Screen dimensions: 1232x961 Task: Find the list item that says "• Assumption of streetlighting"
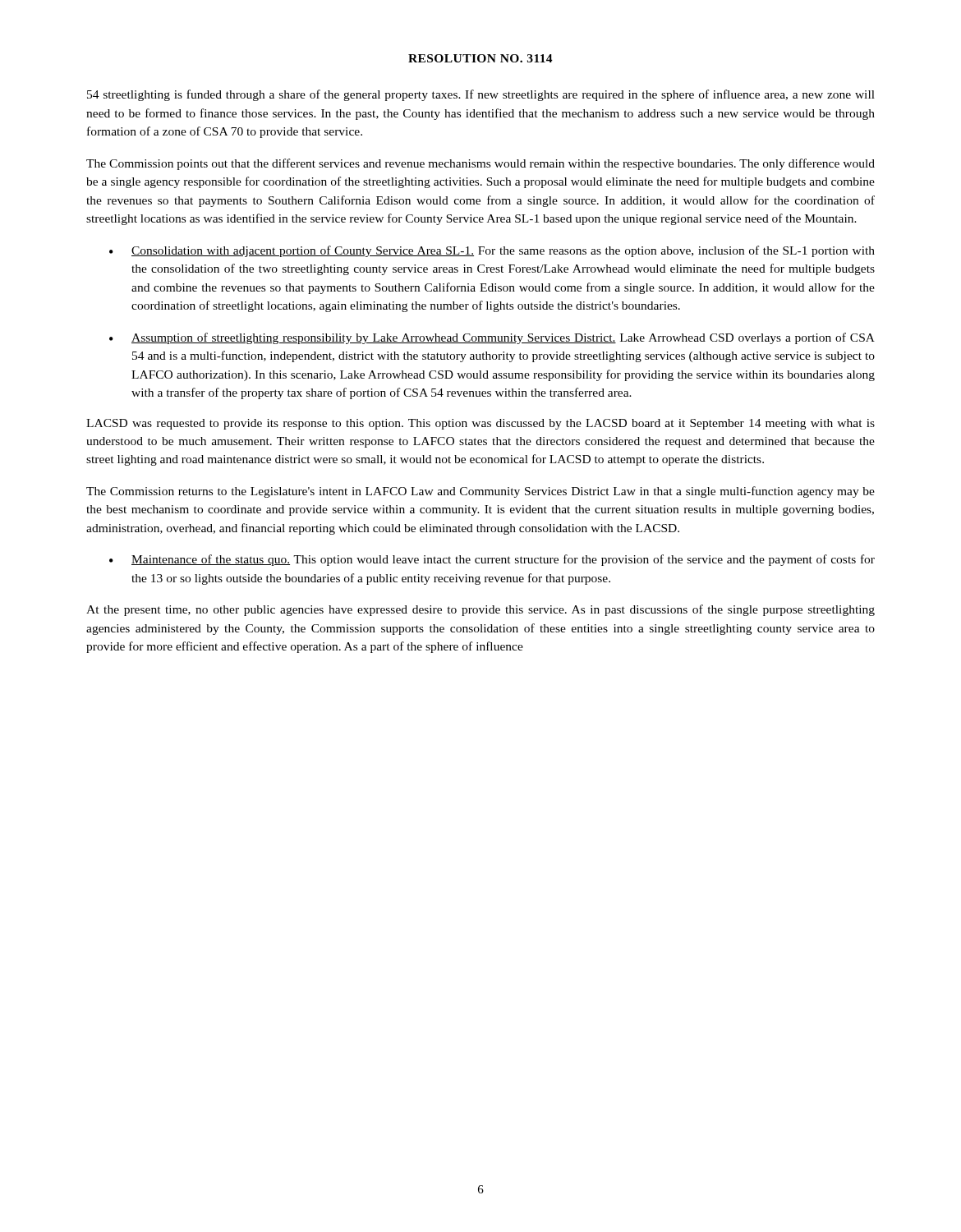click(x=503, y=365)
